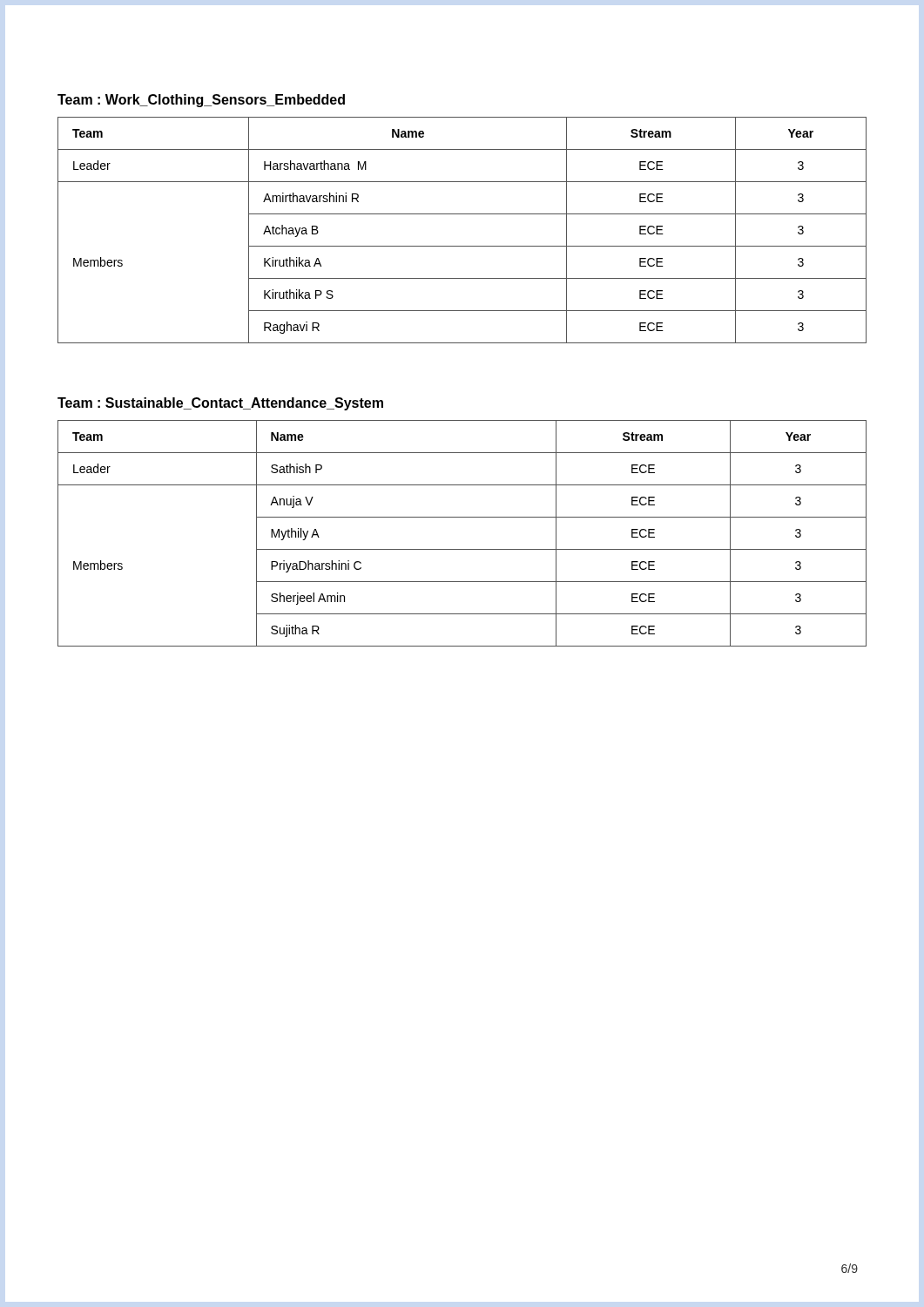Navigate to the text block starting "Team : Sustainable_Contact_Attendance_System"
This screenshot has width=924, height=1307.
(221, 403)
